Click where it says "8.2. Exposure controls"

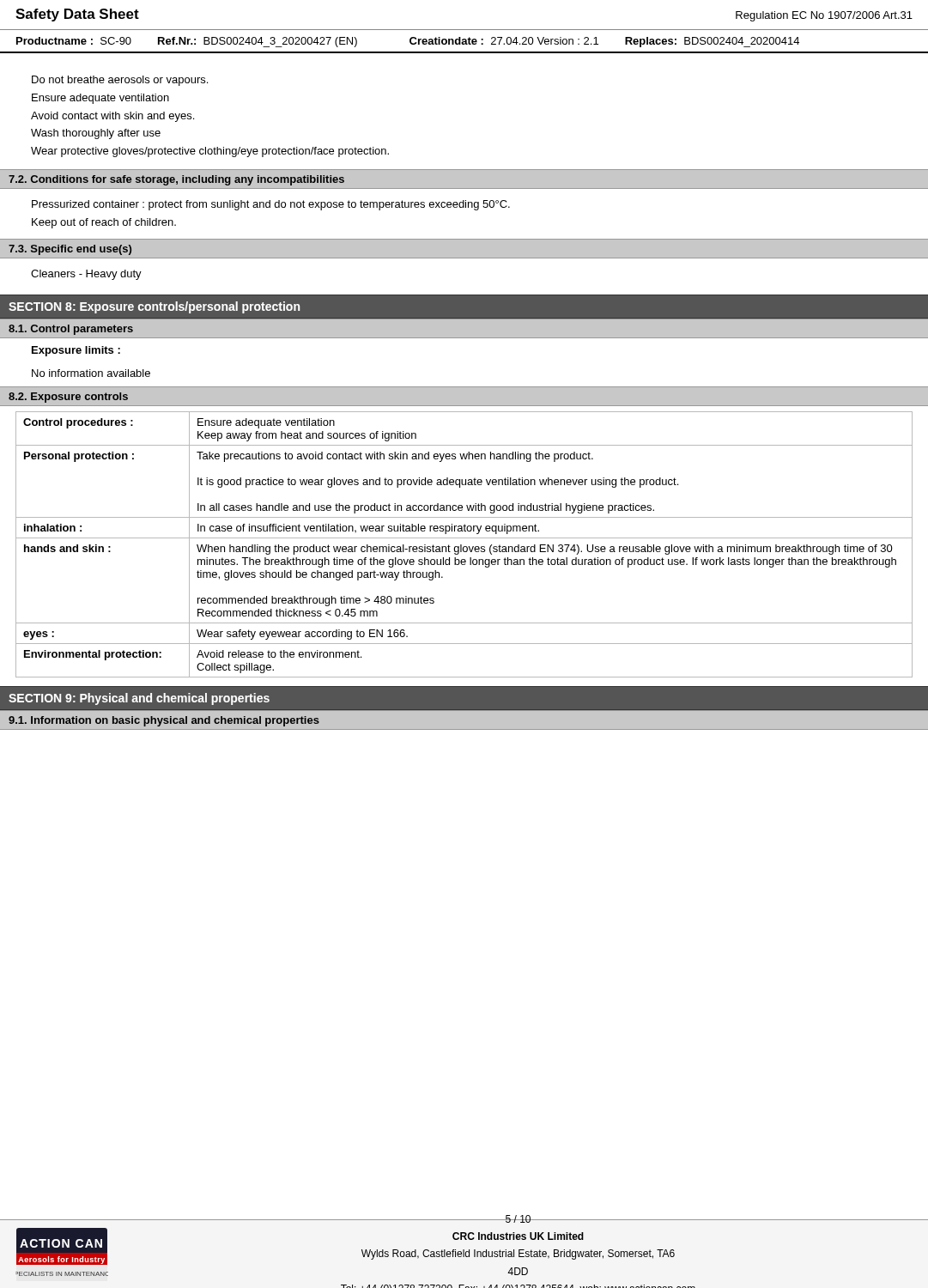click(68, 397)
